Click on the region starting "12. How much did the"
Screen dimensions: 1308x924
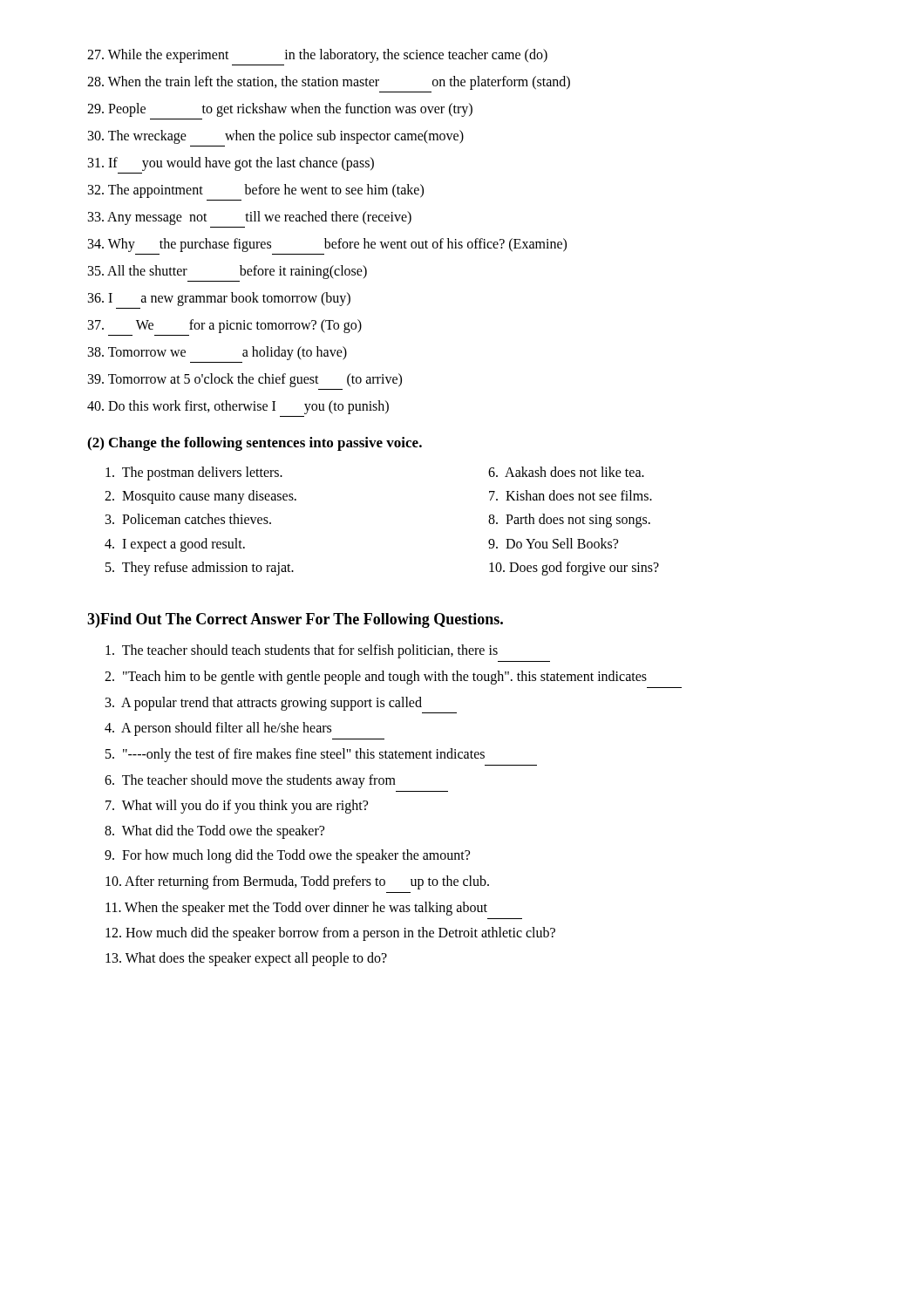tap(330, 932)
